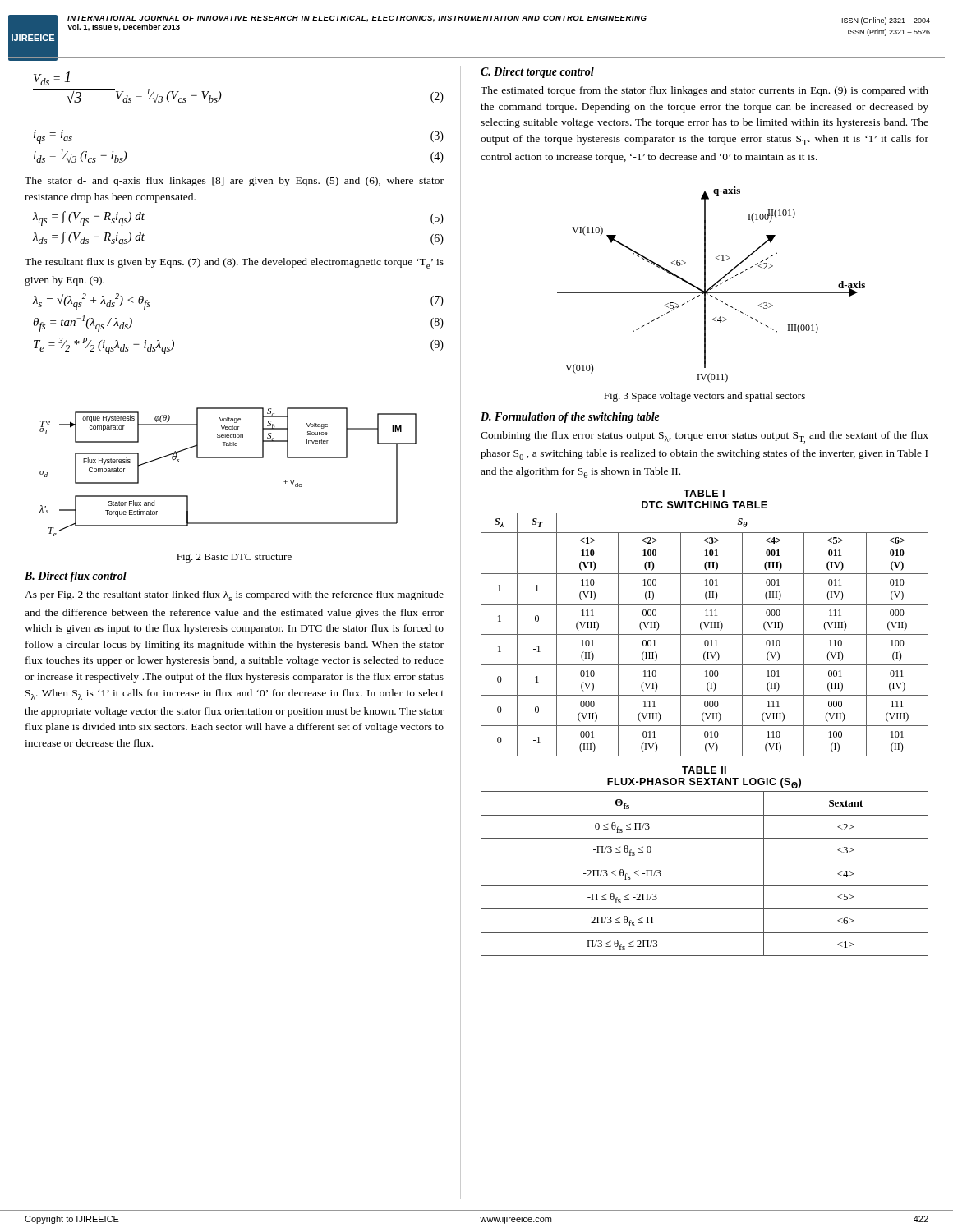Point to the block beginning "As per Fig. 2"

coord(234,668)
